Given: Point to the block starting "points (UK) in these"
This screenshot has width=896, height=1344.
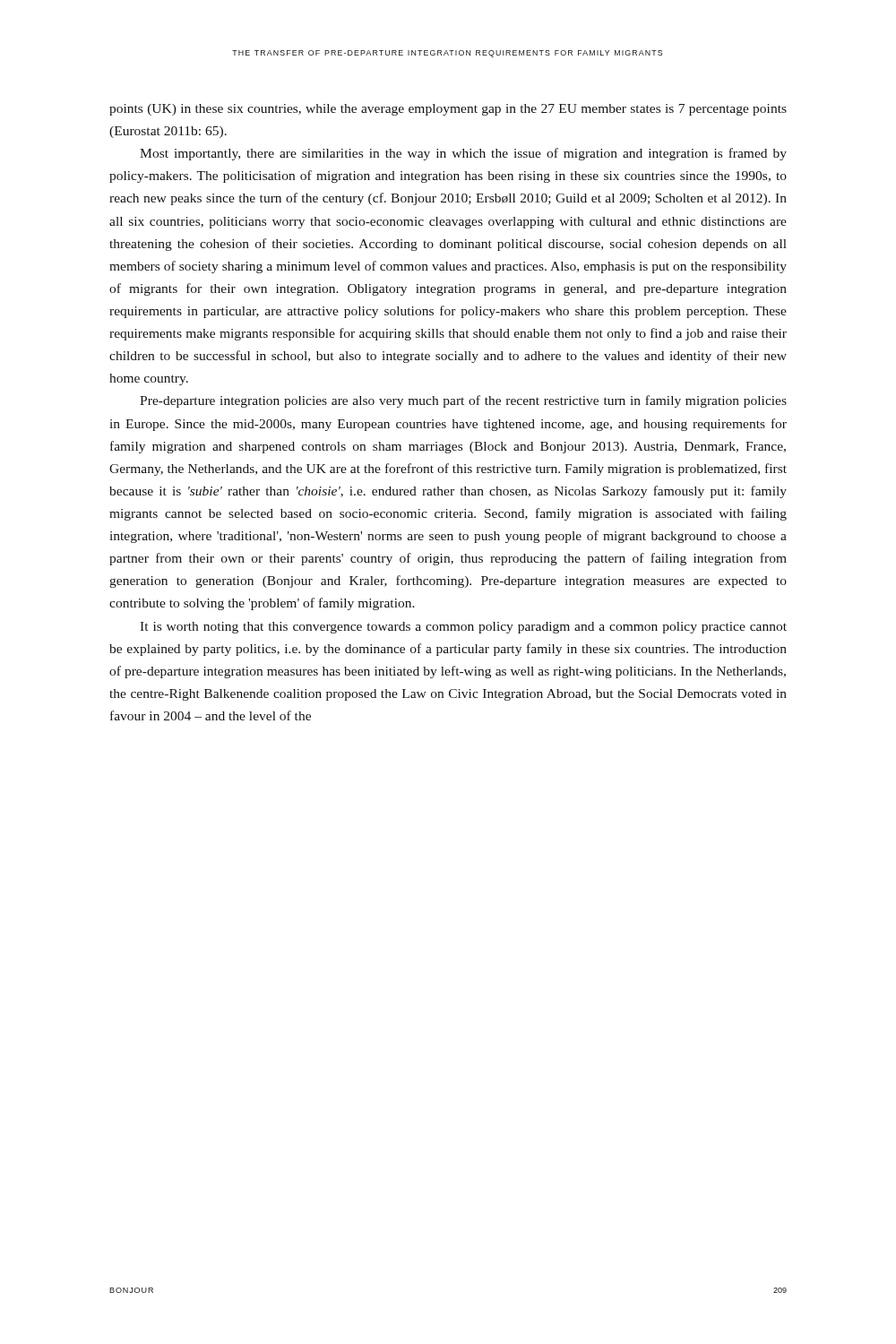Looking at the screenshot, I should coord(448,412).
